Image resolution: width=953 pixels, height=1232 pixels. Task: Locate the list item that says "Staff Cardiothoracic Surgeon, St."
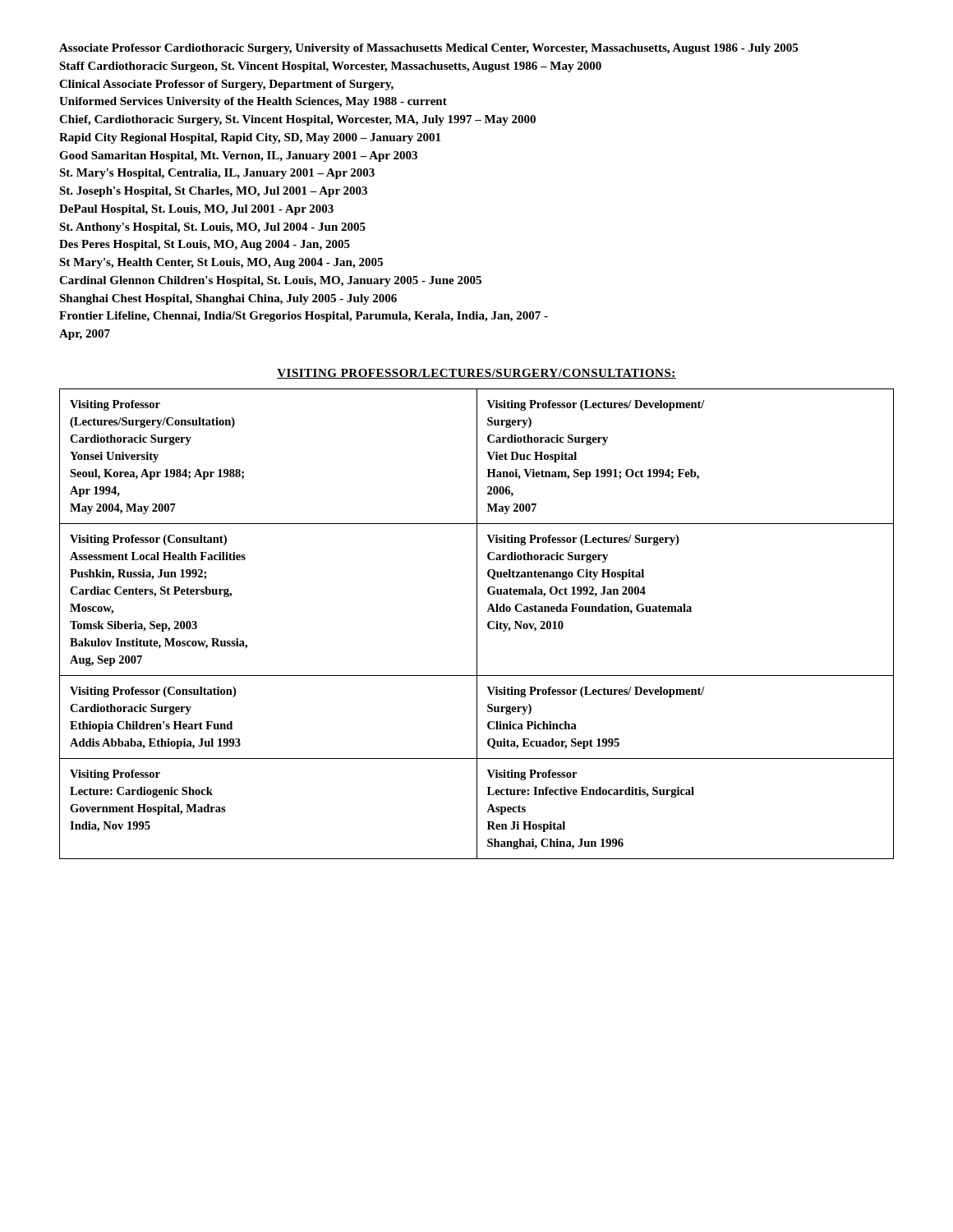click(x=476, y=66)
